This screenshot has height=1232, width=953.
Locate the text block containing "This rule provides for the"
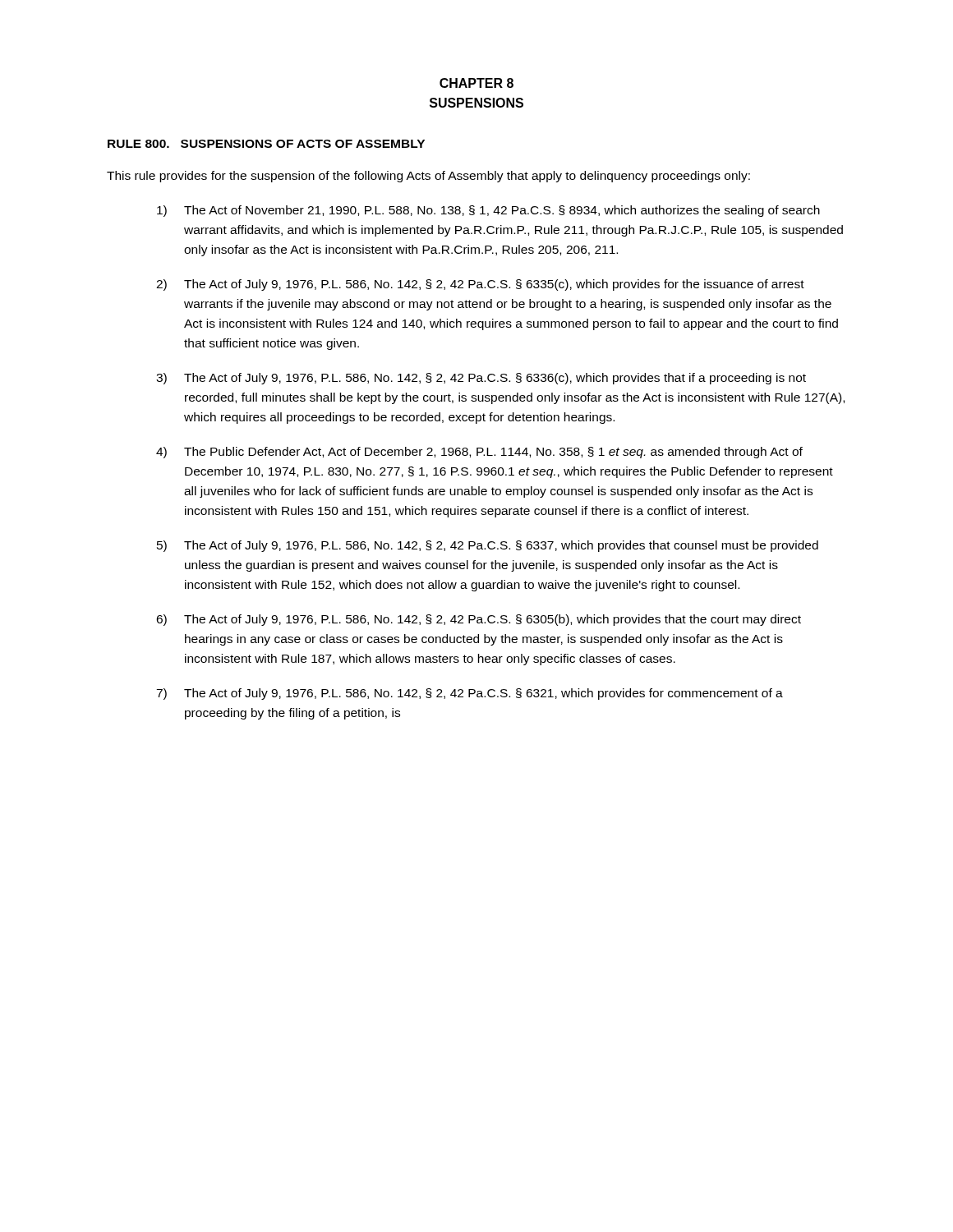(x=429, y=175)
